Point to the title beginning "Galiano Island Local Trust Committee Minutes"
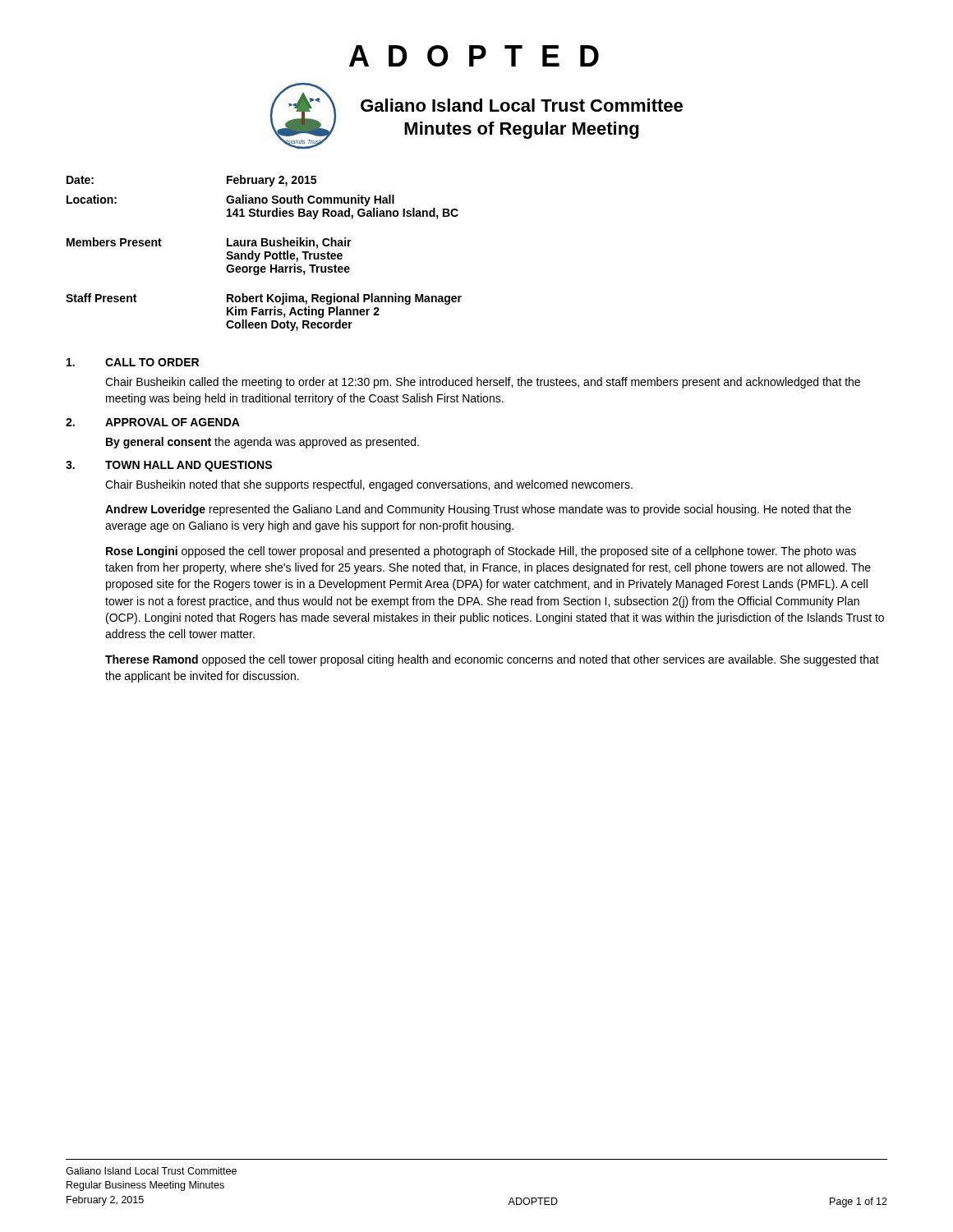The width and height of the screenshot is (953, 1232). pyautogui.click(x=522, y=117)
